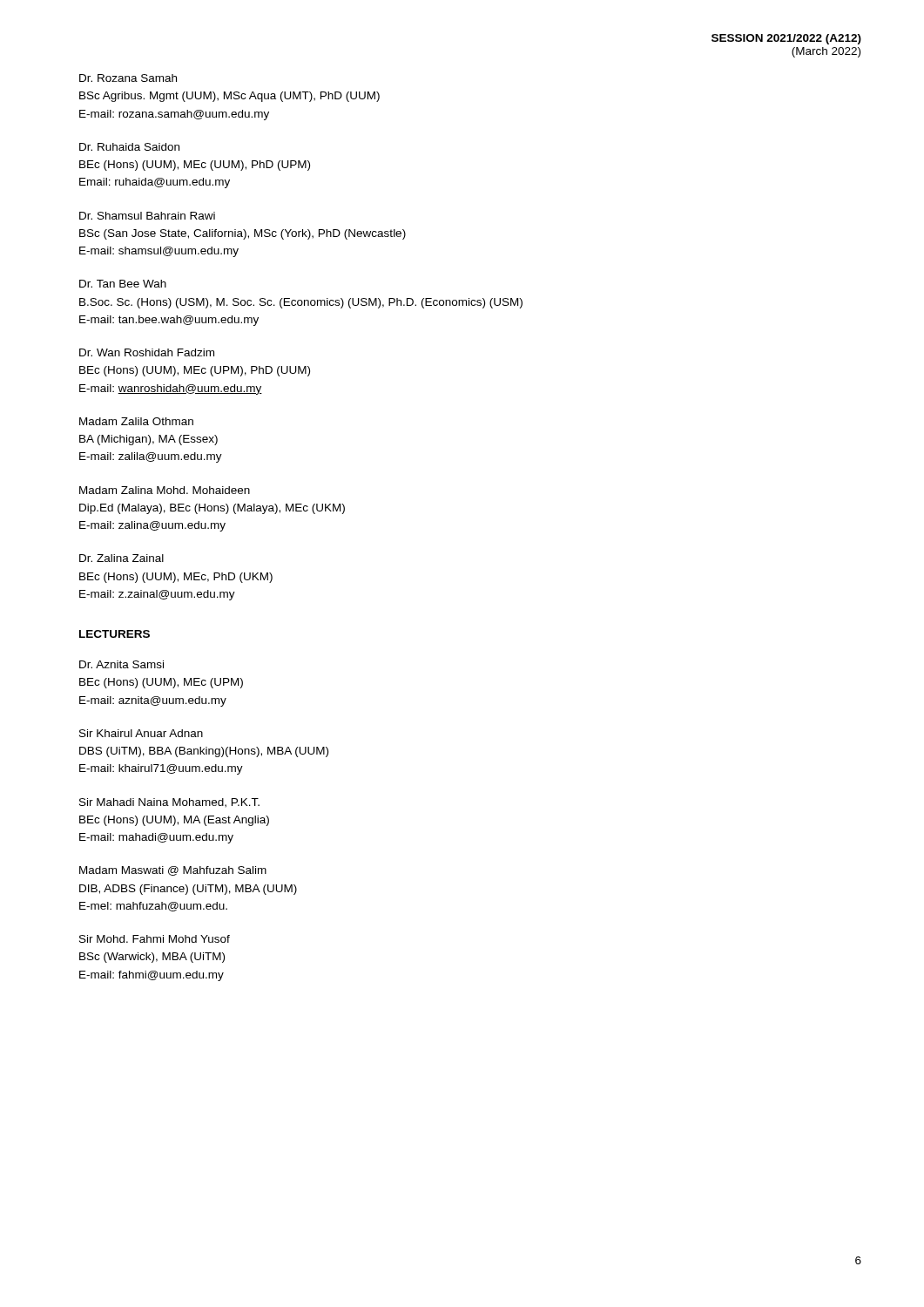Navigate to the element starting "Dr. Rozana Samah BSc Agribus. Mgmt (UUM),"
This screenshot has height=1307, width=924.
coord(229,96)
